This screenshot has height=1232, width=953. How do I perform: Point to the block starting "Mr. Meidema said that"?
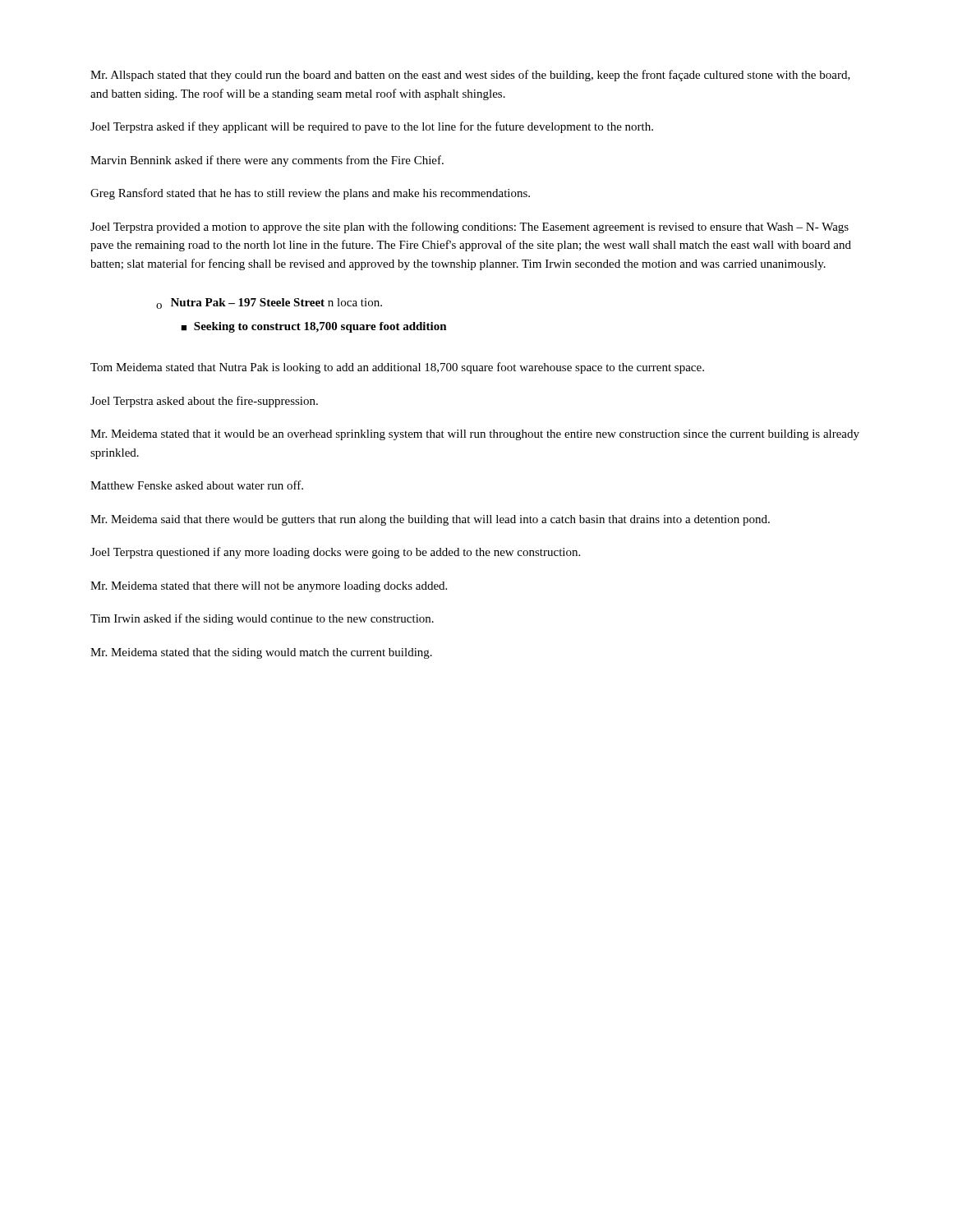(430, 519)
